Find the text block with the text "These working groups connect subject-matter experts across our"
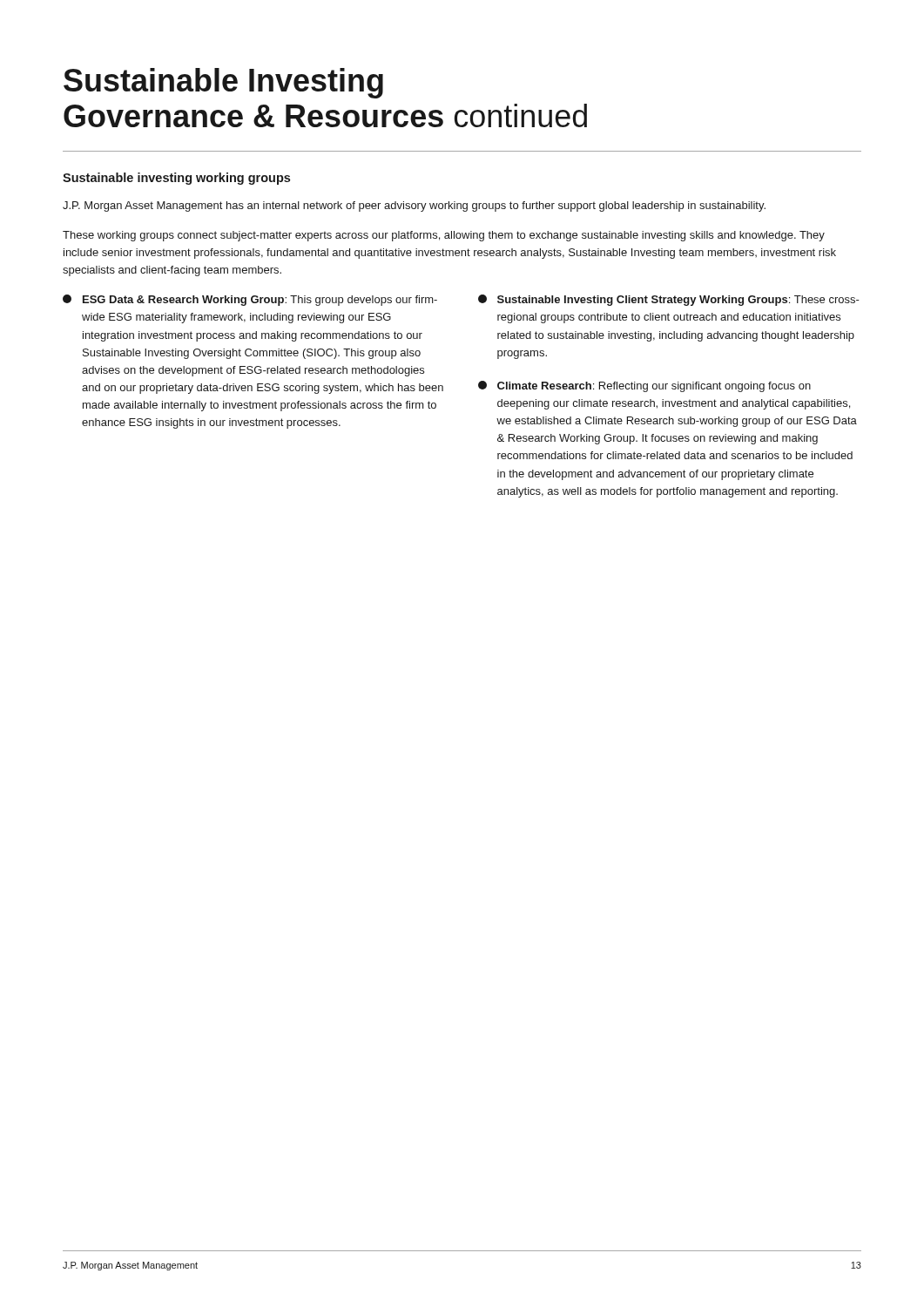The width and height of the screenshot is (924, 1307). (449, 252)
